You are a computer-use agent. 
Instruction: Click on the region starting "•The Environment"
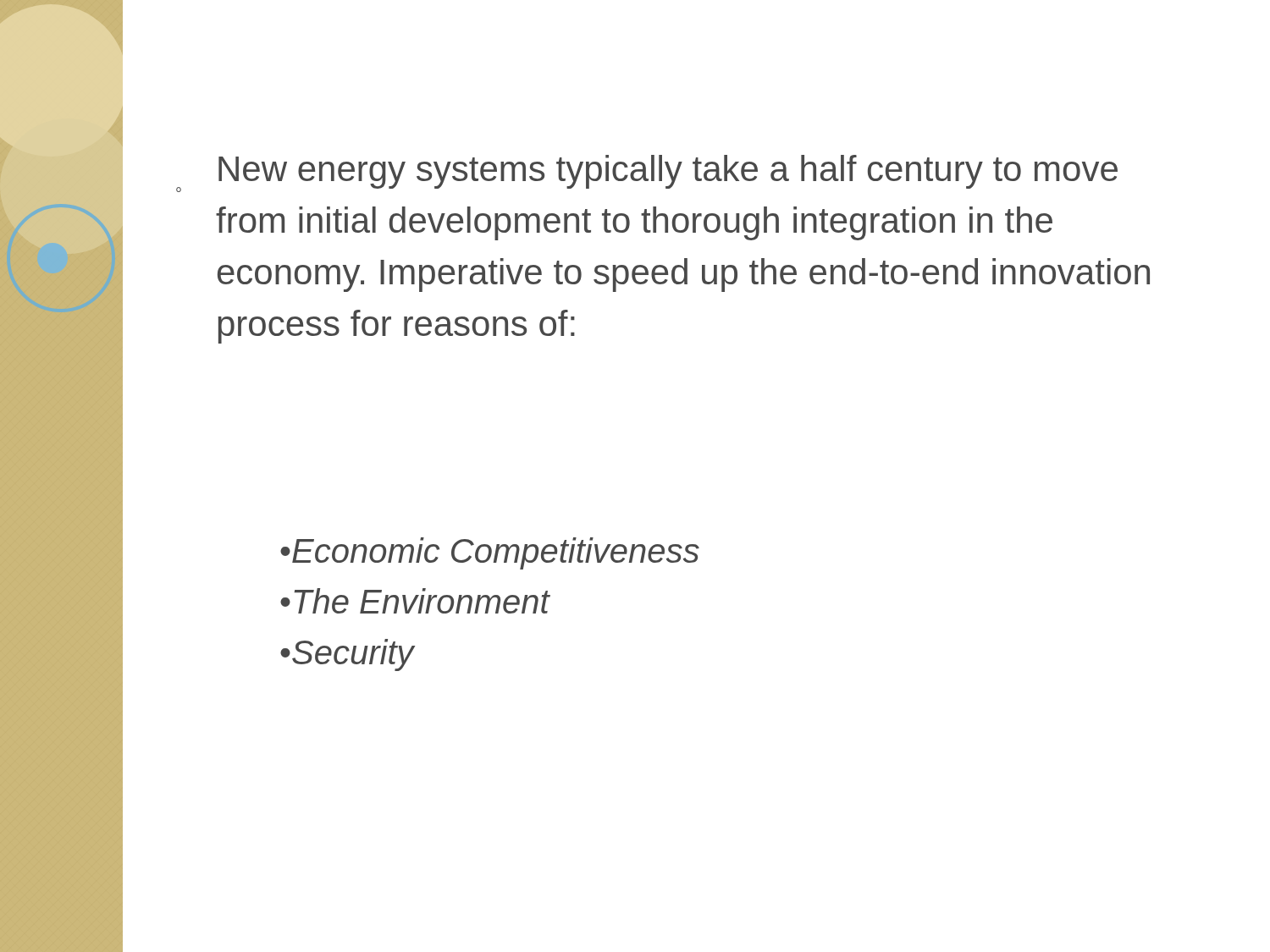coord(414,602)
